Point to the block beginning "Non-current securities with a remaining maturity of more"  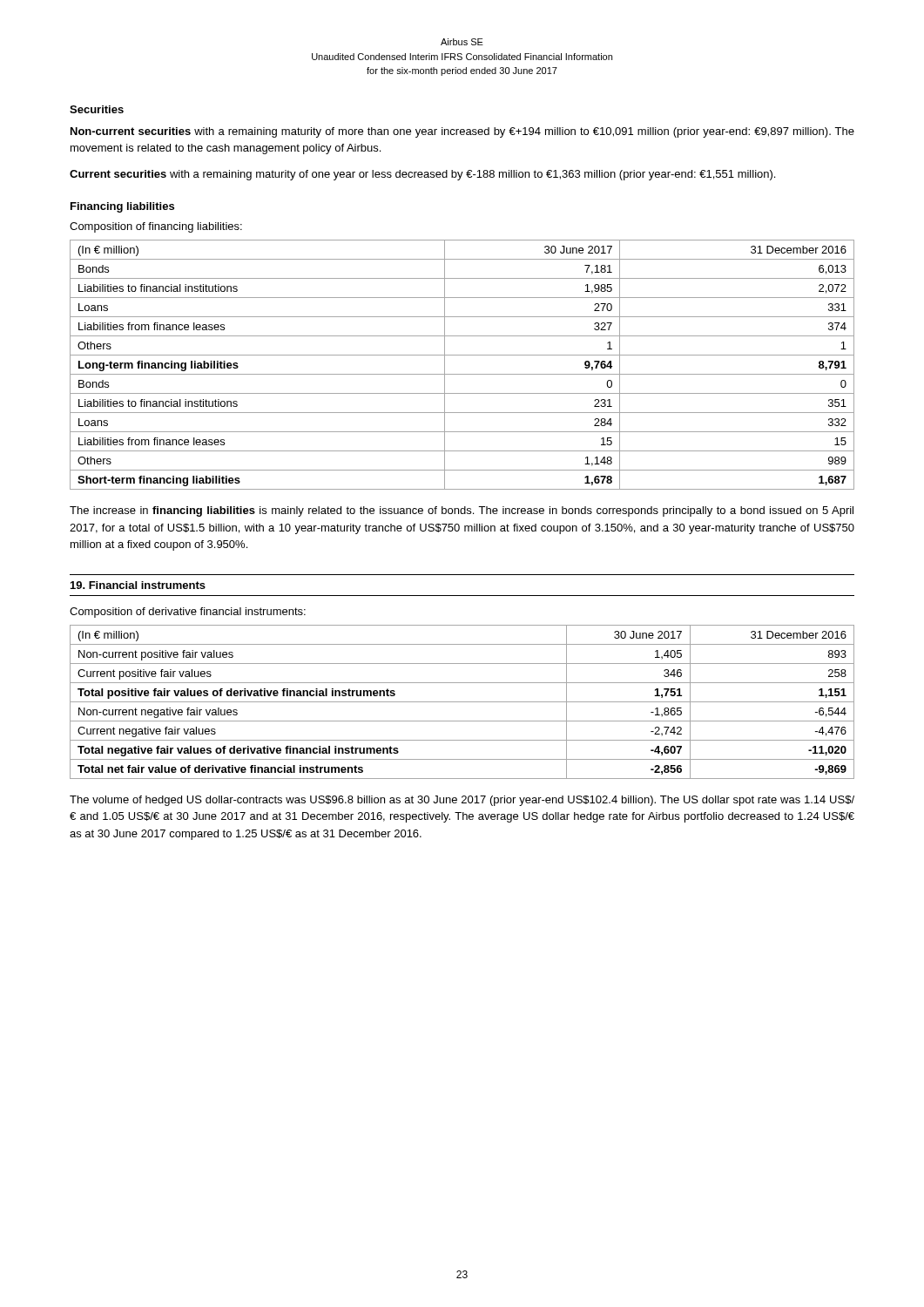[462, 139]
